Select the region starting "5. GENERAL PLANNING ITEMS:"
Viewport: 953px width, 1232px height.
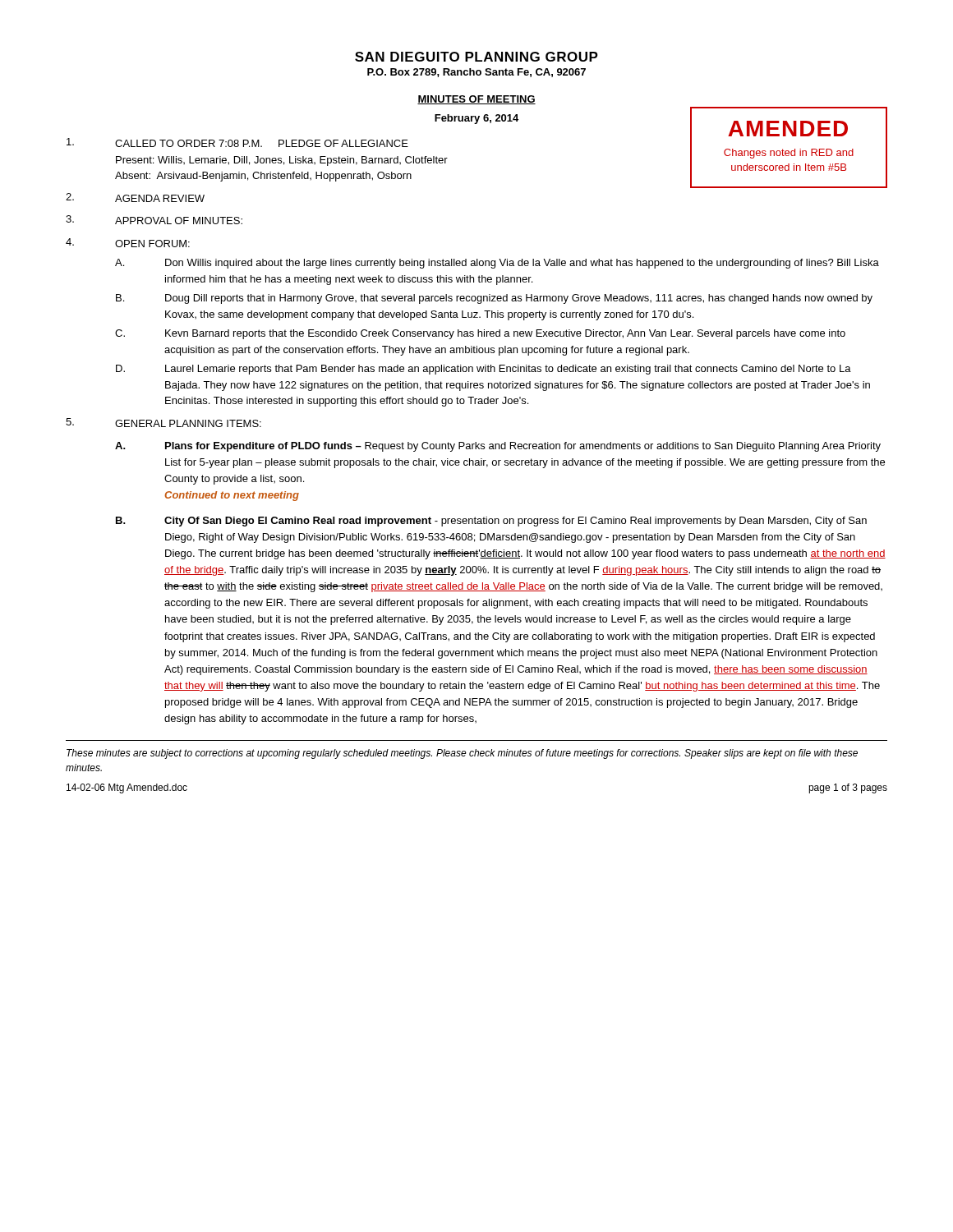(x=476, y=575)
